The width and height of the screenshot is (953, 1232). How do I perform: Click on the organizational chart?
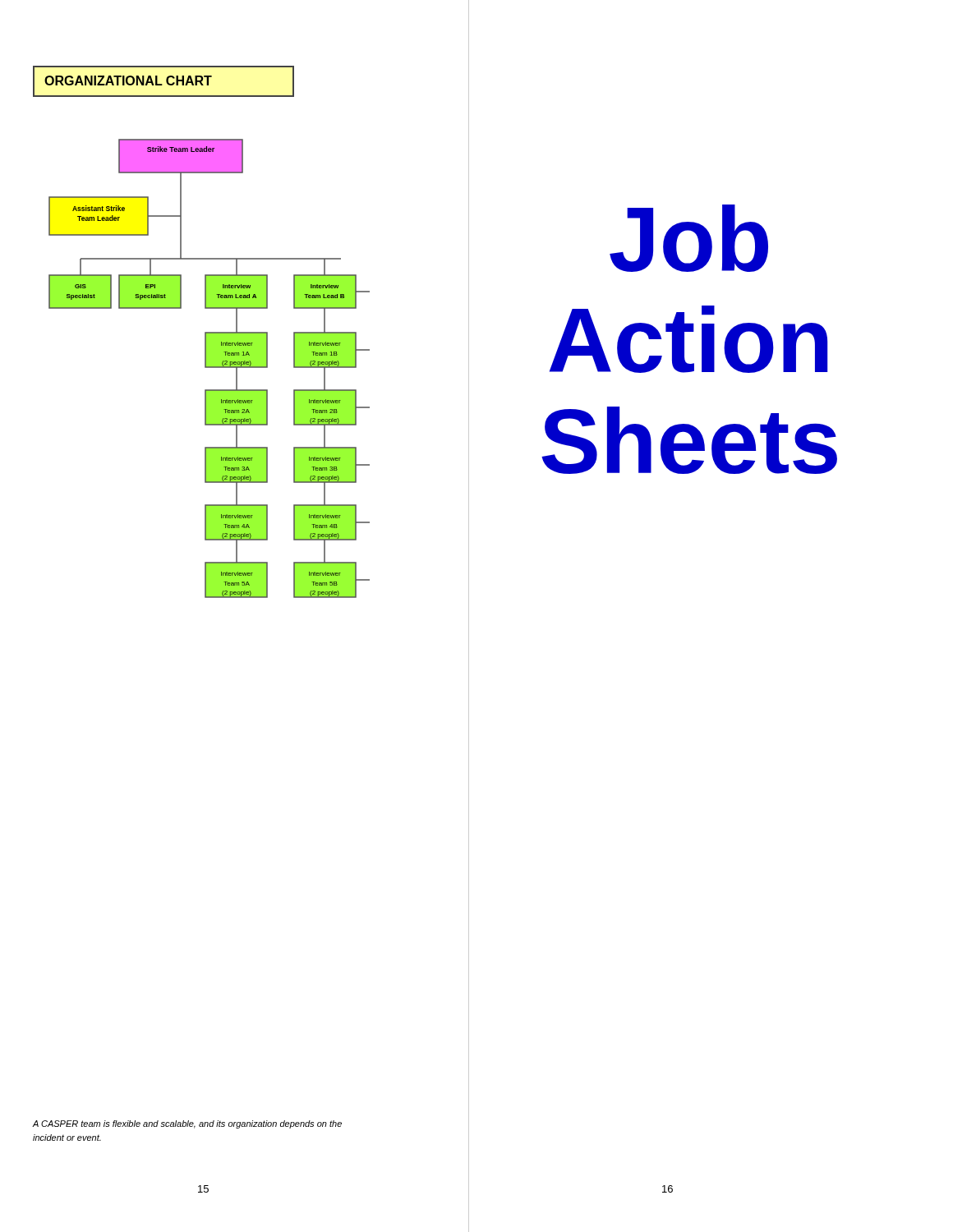pos(226,456)
